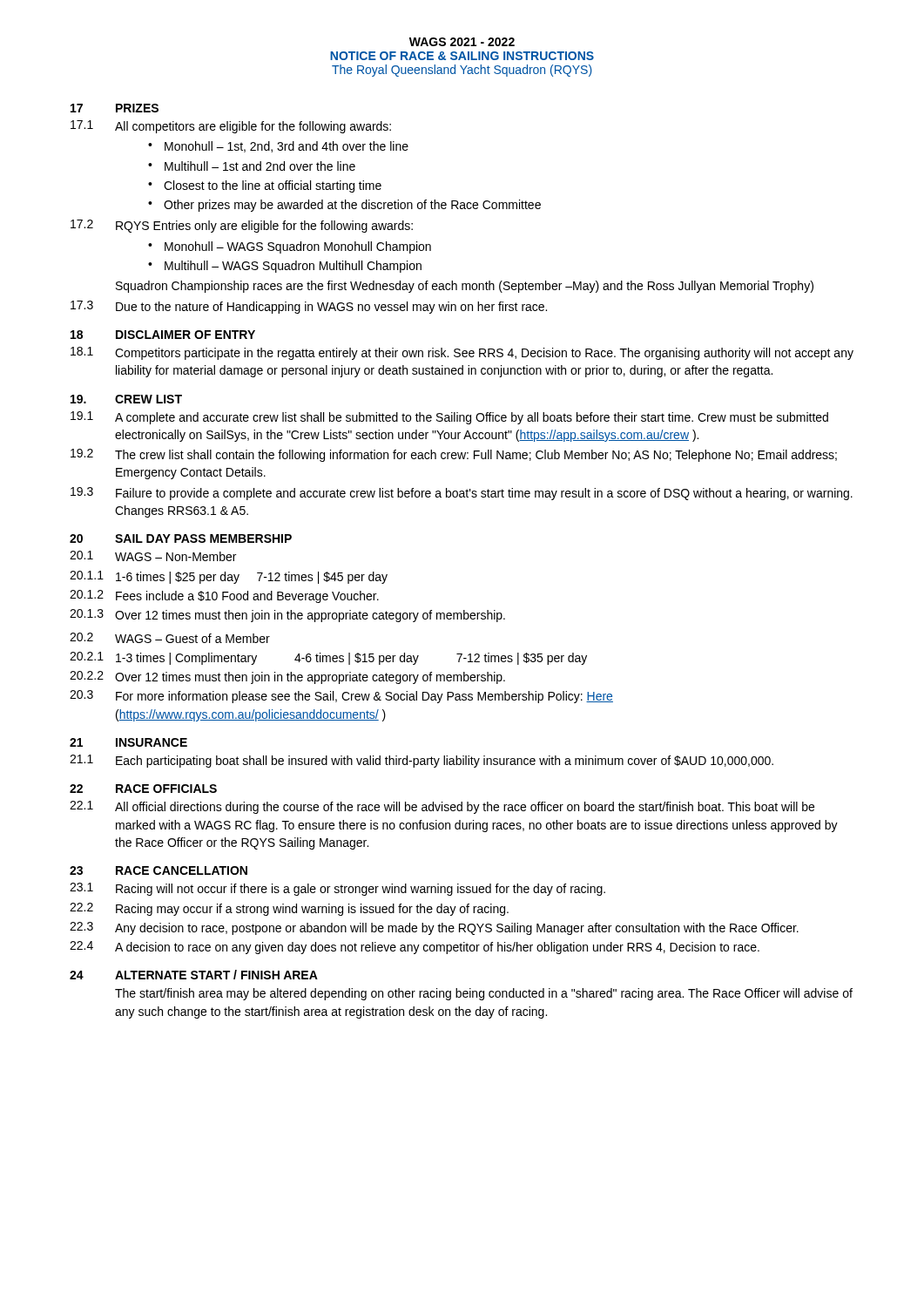
Task: Find the passage starting "20 SAIL DAY"
Action: point(181,539)
